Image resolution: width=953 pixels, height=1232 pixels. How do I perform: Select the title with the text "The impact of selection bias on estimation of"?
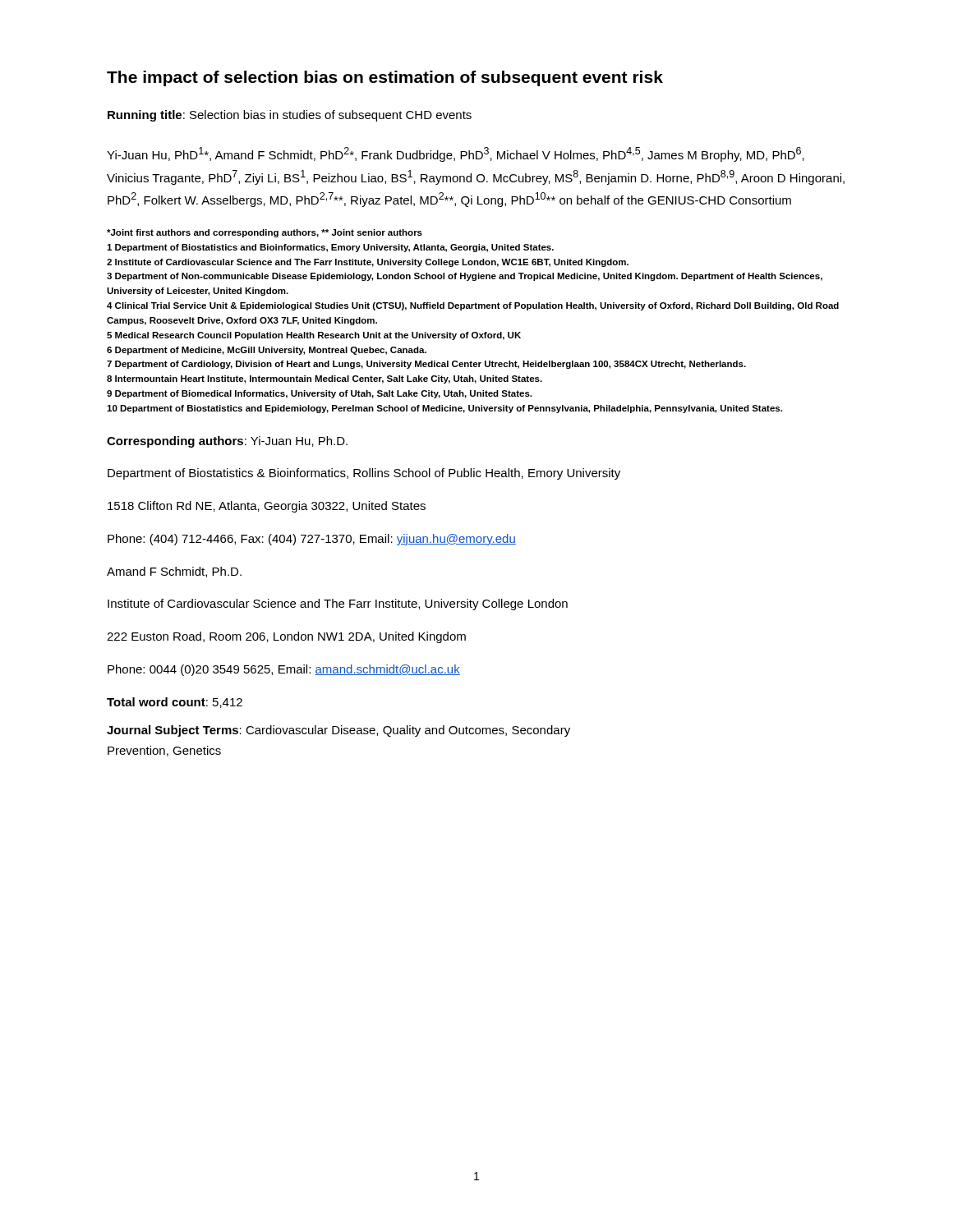[385, 77]
